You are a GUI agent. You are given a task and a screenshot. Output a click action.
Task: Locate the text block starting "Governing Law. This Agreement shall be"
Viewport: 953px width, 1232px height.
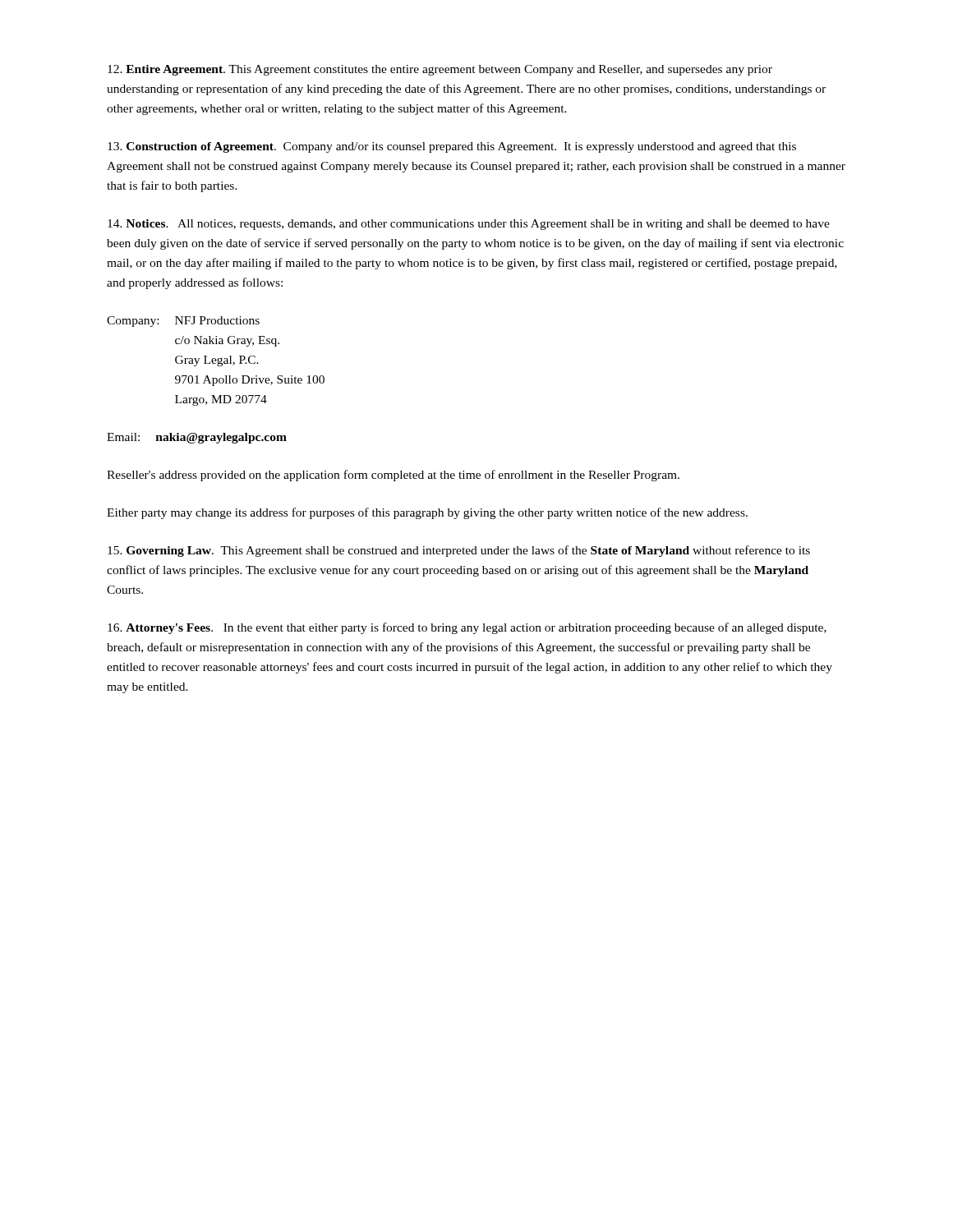tap(459, 570)
